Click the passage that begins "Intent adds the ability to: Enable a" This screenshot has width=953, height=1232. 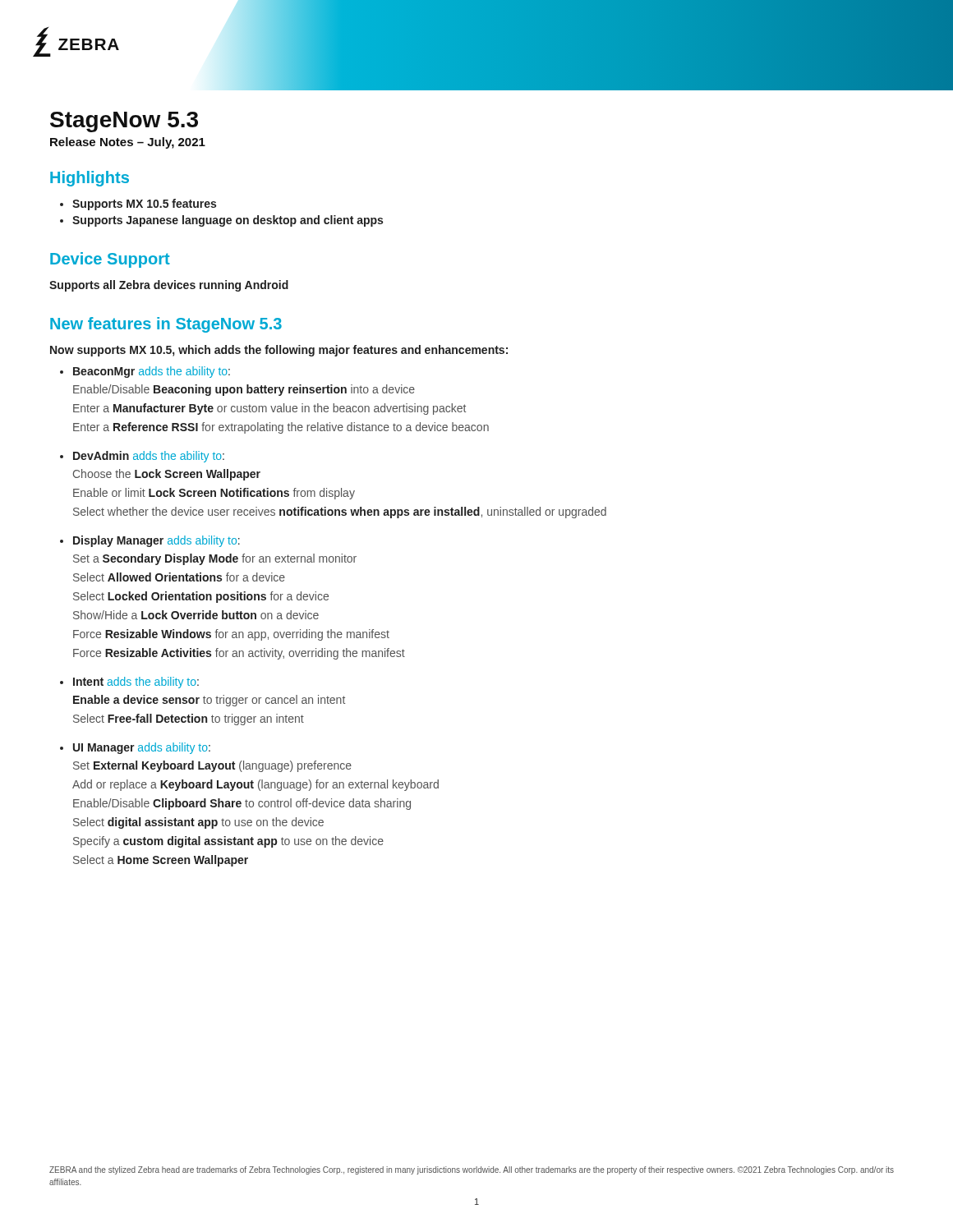pyautogui.click(x=136, y=683)
